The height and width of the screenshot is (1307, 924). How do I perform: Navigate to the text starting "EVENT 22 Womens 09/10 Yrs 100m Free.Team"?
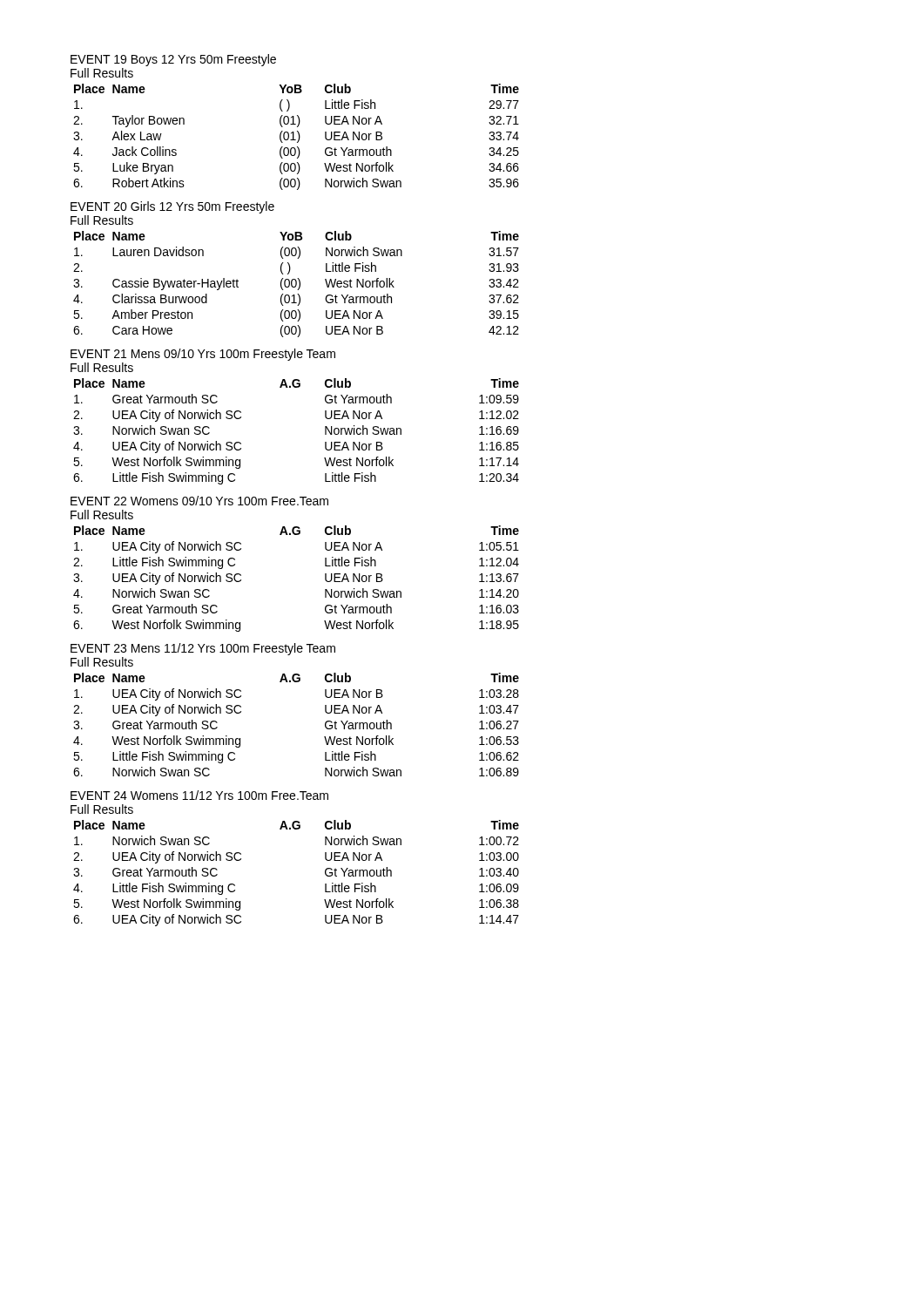click(199, 501)
